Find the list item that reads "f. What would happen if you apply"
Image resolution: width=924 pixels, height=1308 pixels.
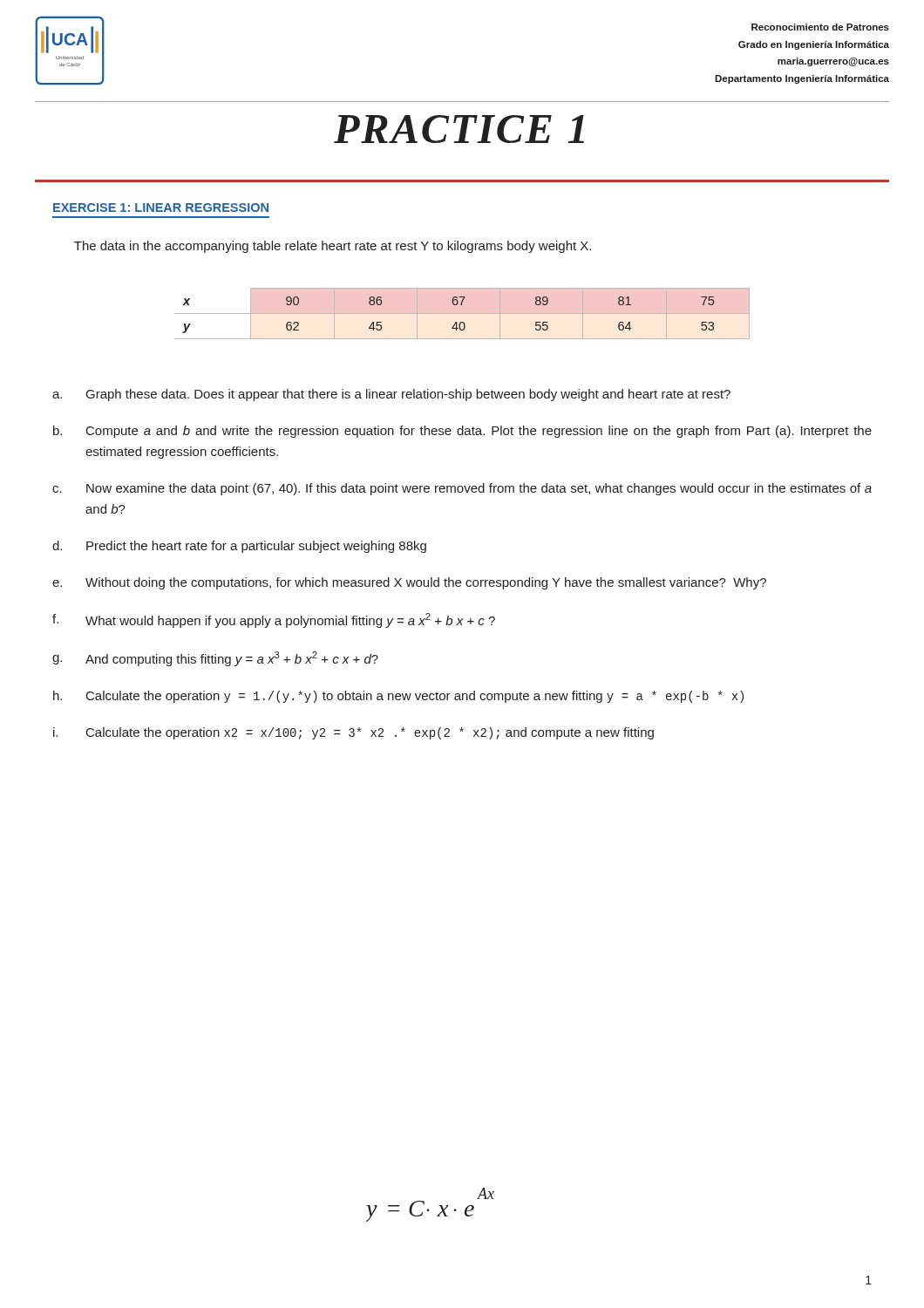(462, 620)
